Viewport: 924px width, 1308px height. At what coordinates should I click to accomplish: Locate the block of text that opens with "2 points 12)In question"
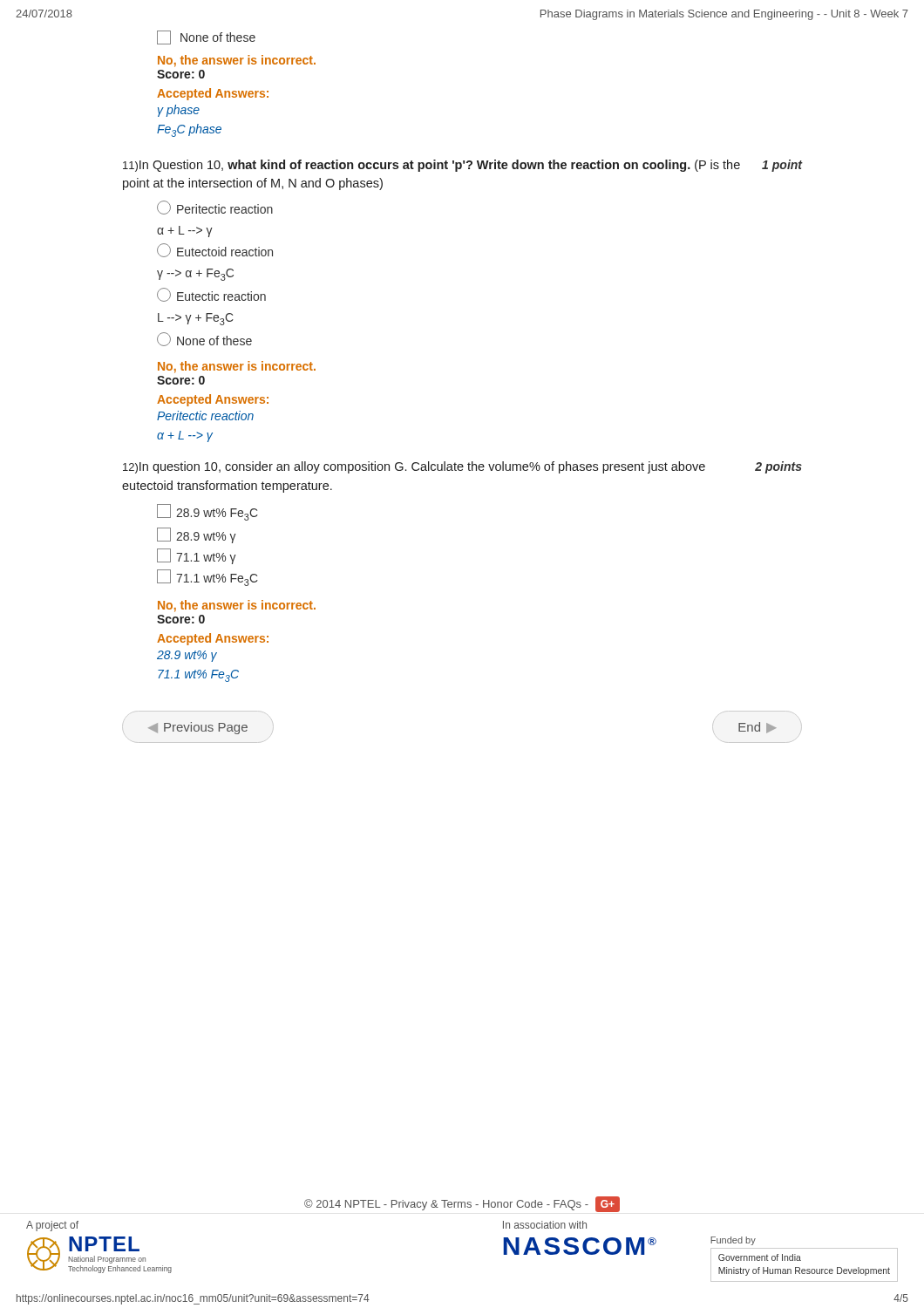[x=462, y=477]
